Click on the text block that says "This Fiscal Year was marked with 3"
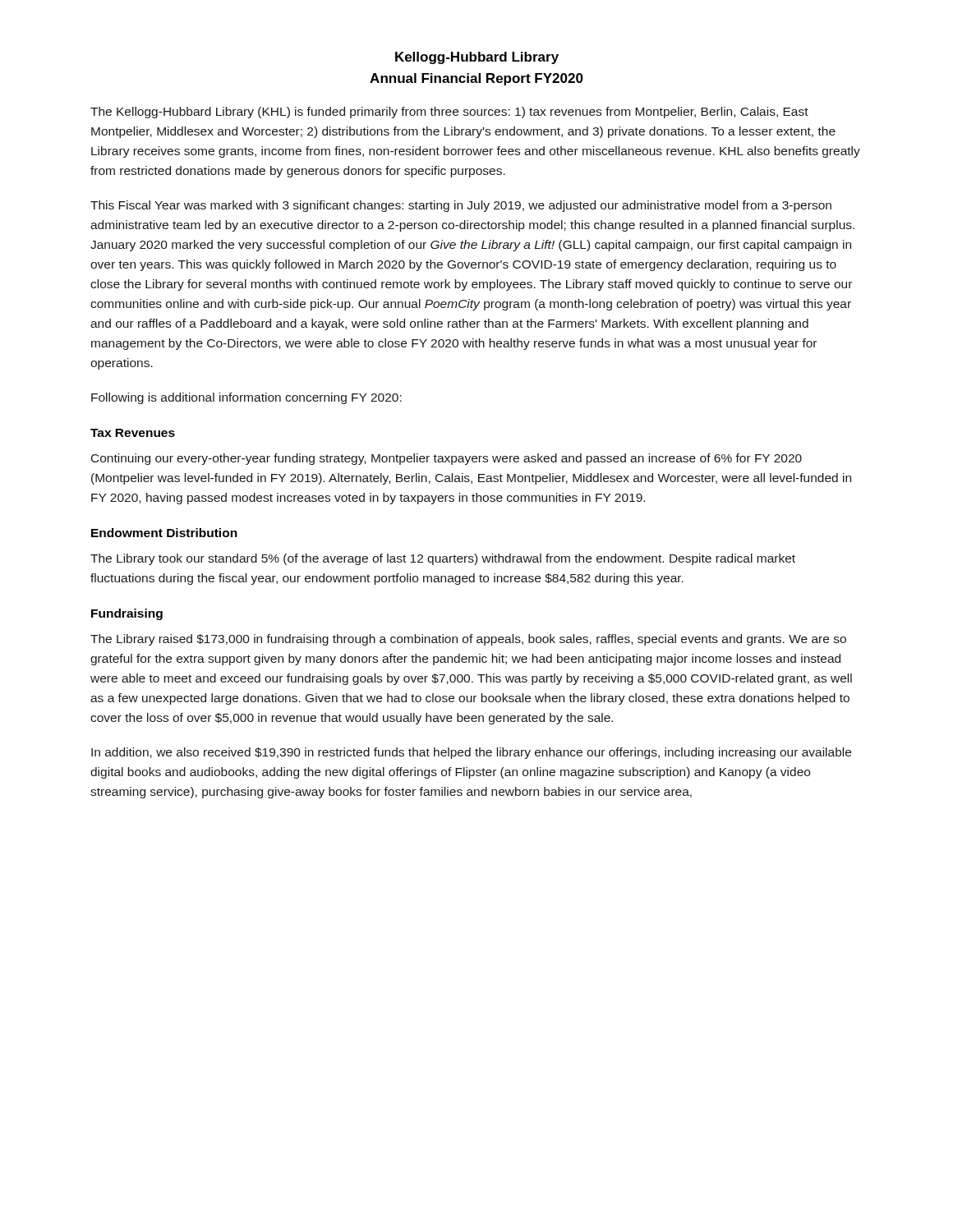 [x=473, y=284]
